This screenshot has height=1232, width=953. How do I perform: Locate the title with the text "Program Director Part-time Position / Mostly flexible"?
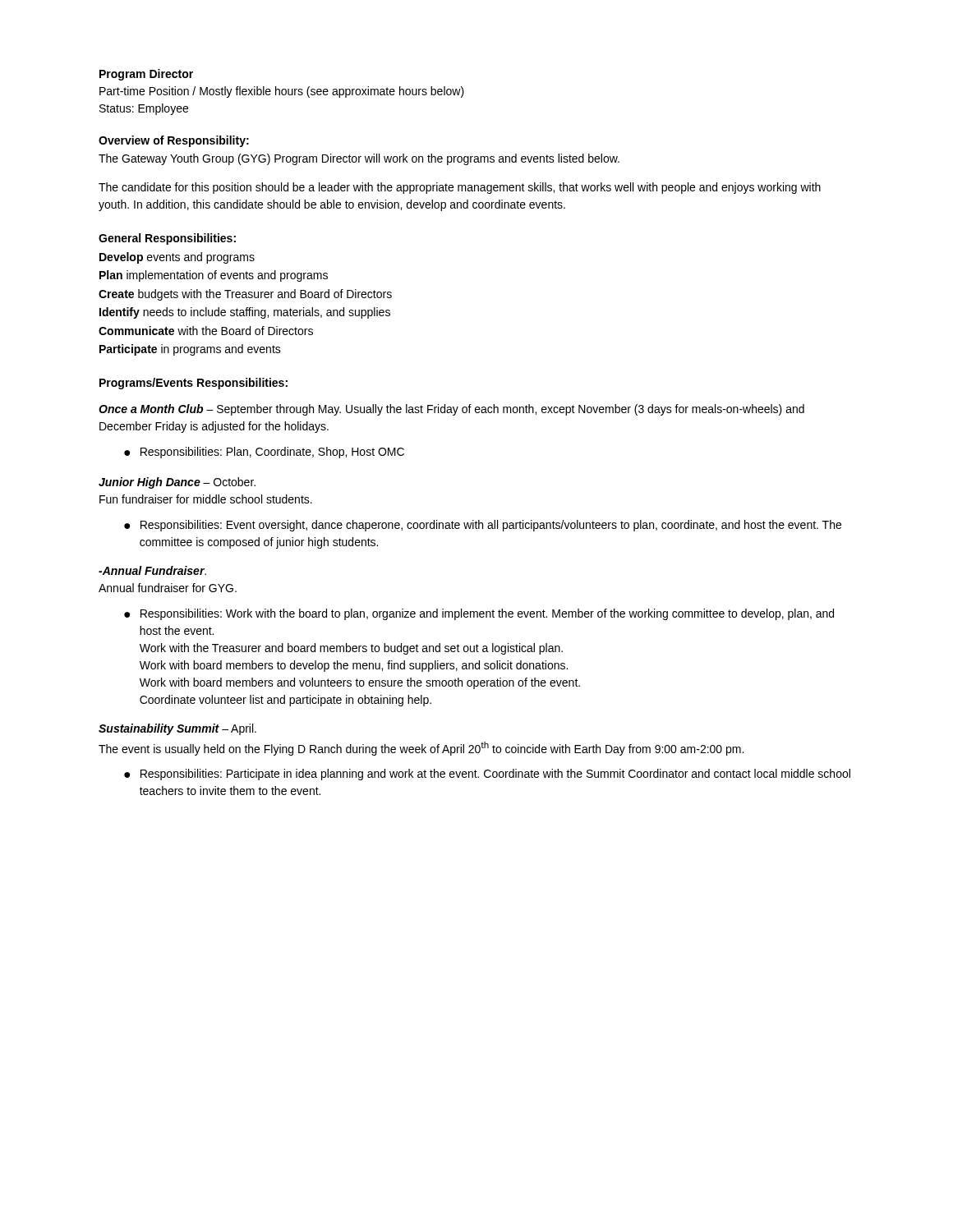(x=146, y=75)
